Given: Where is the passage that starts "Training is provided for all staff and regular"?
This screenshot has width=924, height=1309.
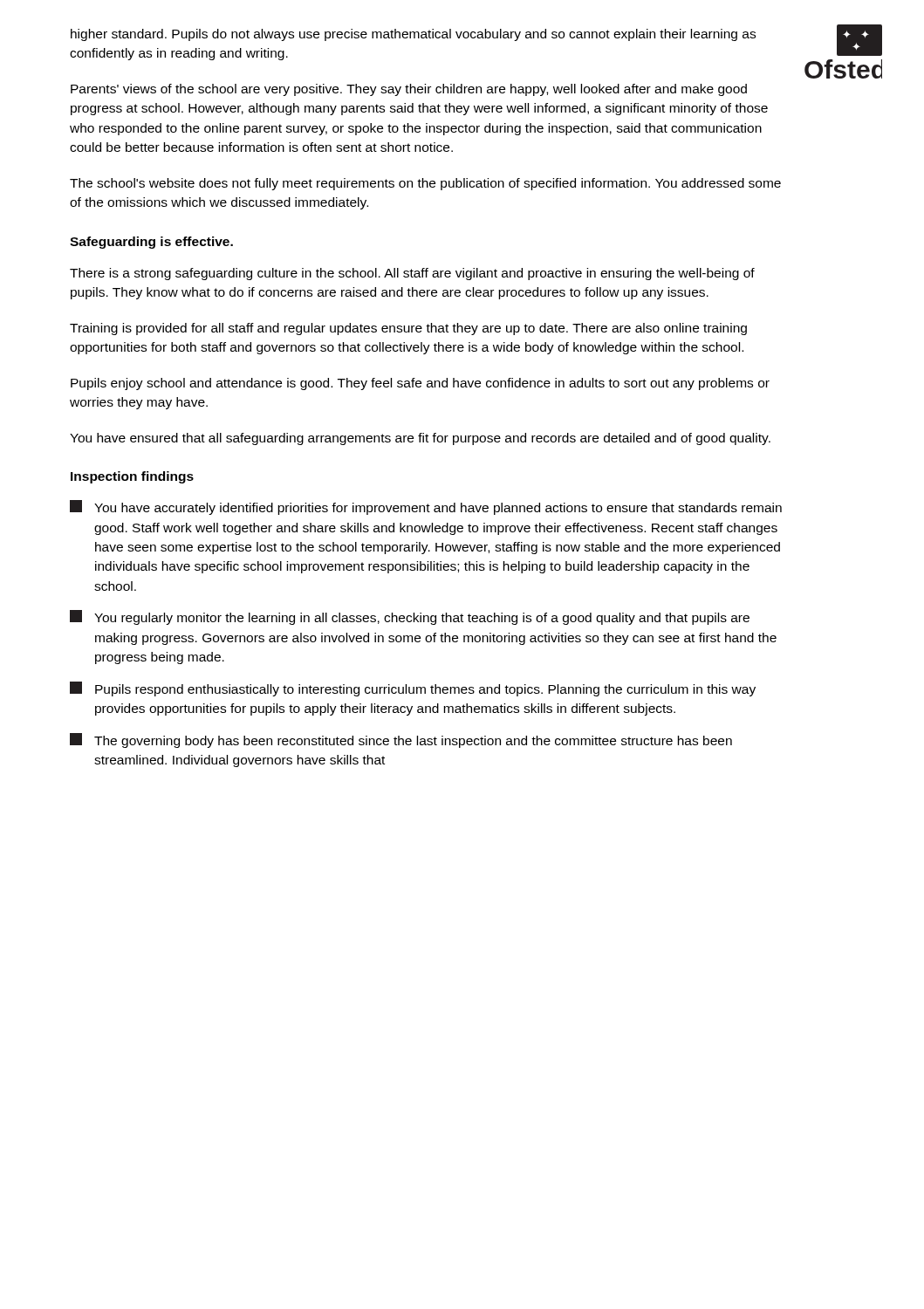Looking at the screenshot, I should (x=409, y=337).
